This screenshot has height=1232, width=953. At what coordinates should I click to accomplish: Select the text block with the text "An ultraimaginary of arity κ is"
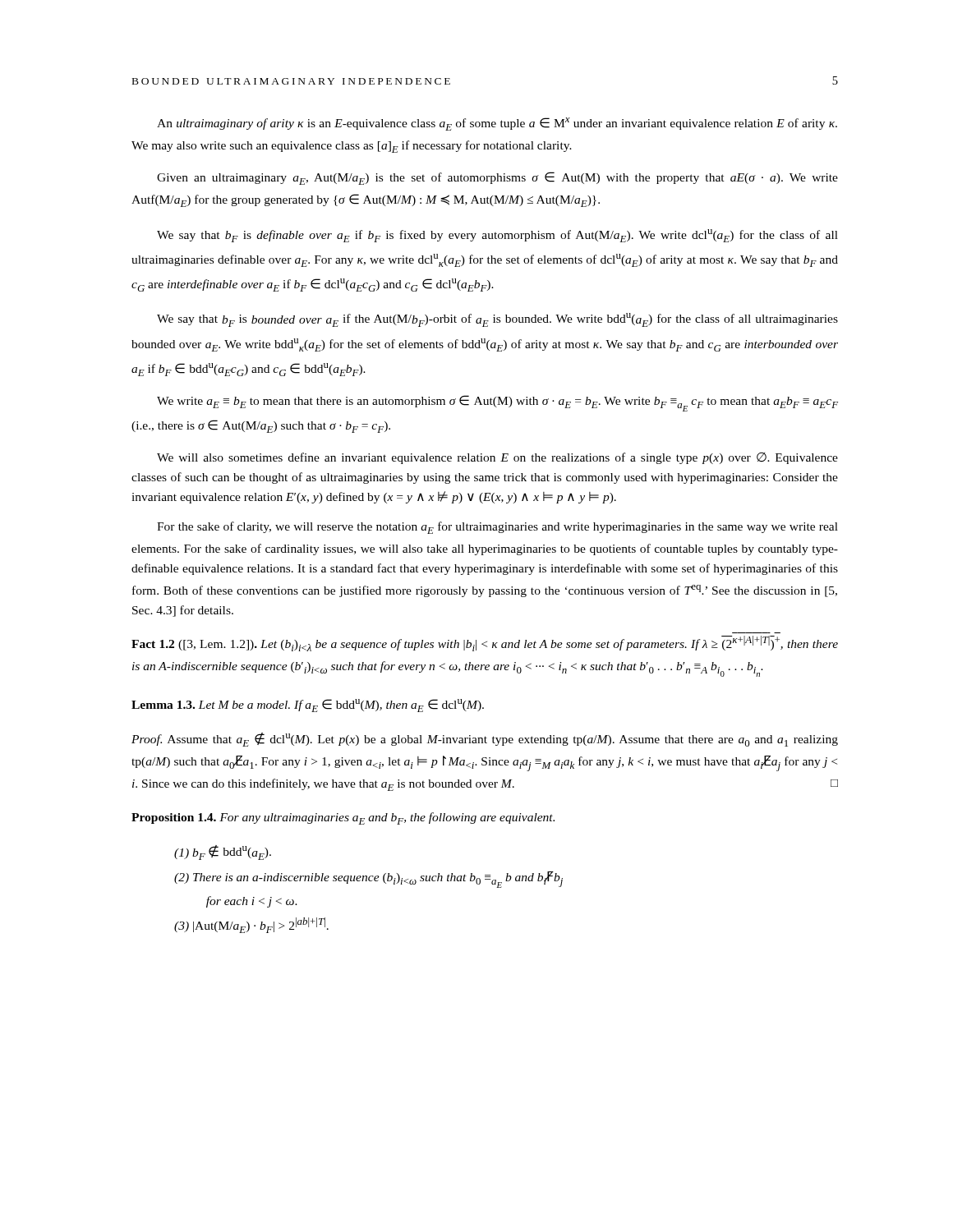[485, 134]
